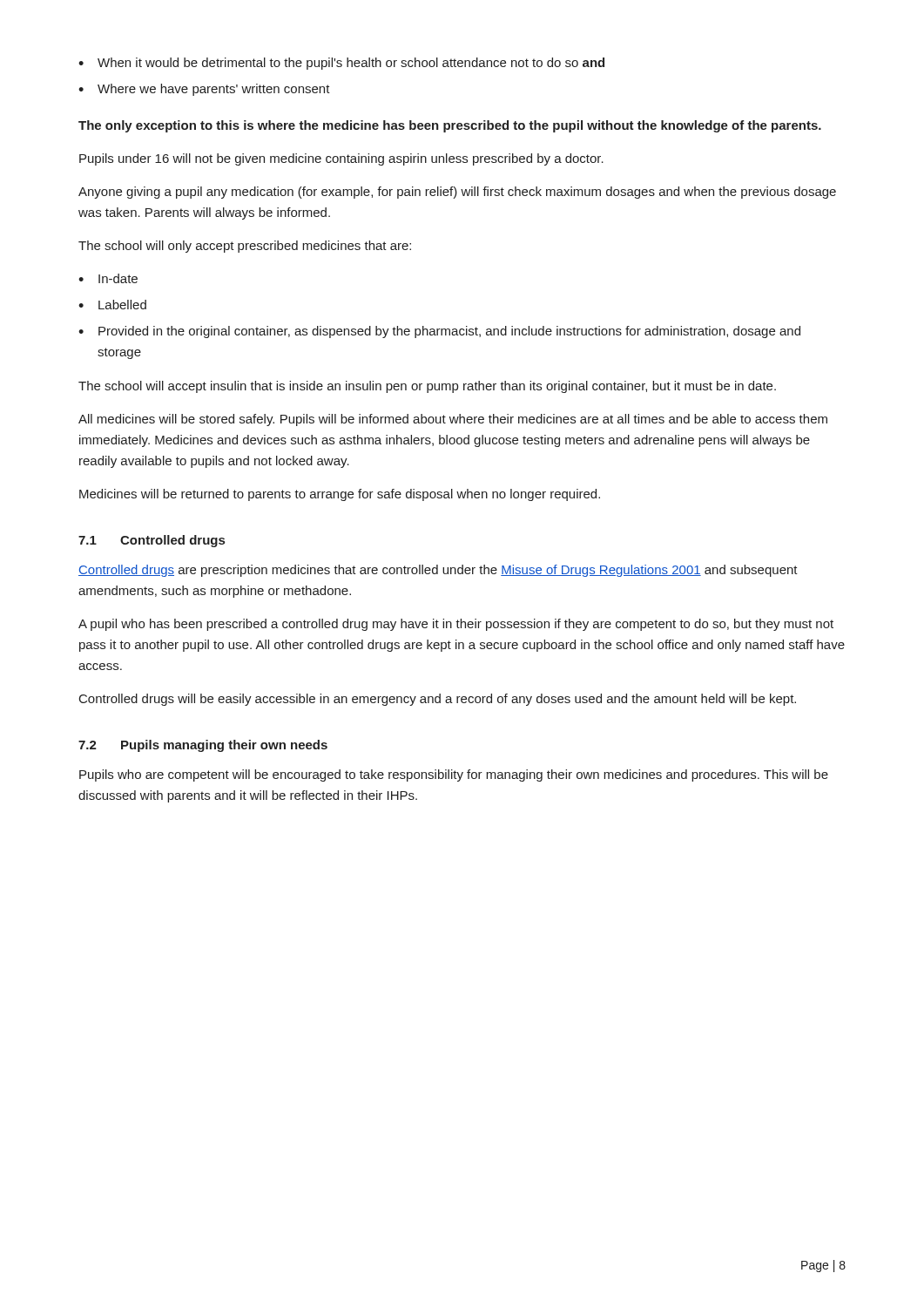Click on the section header with the text "7.2 Pupils managing their own needs"

click(203, 744)
